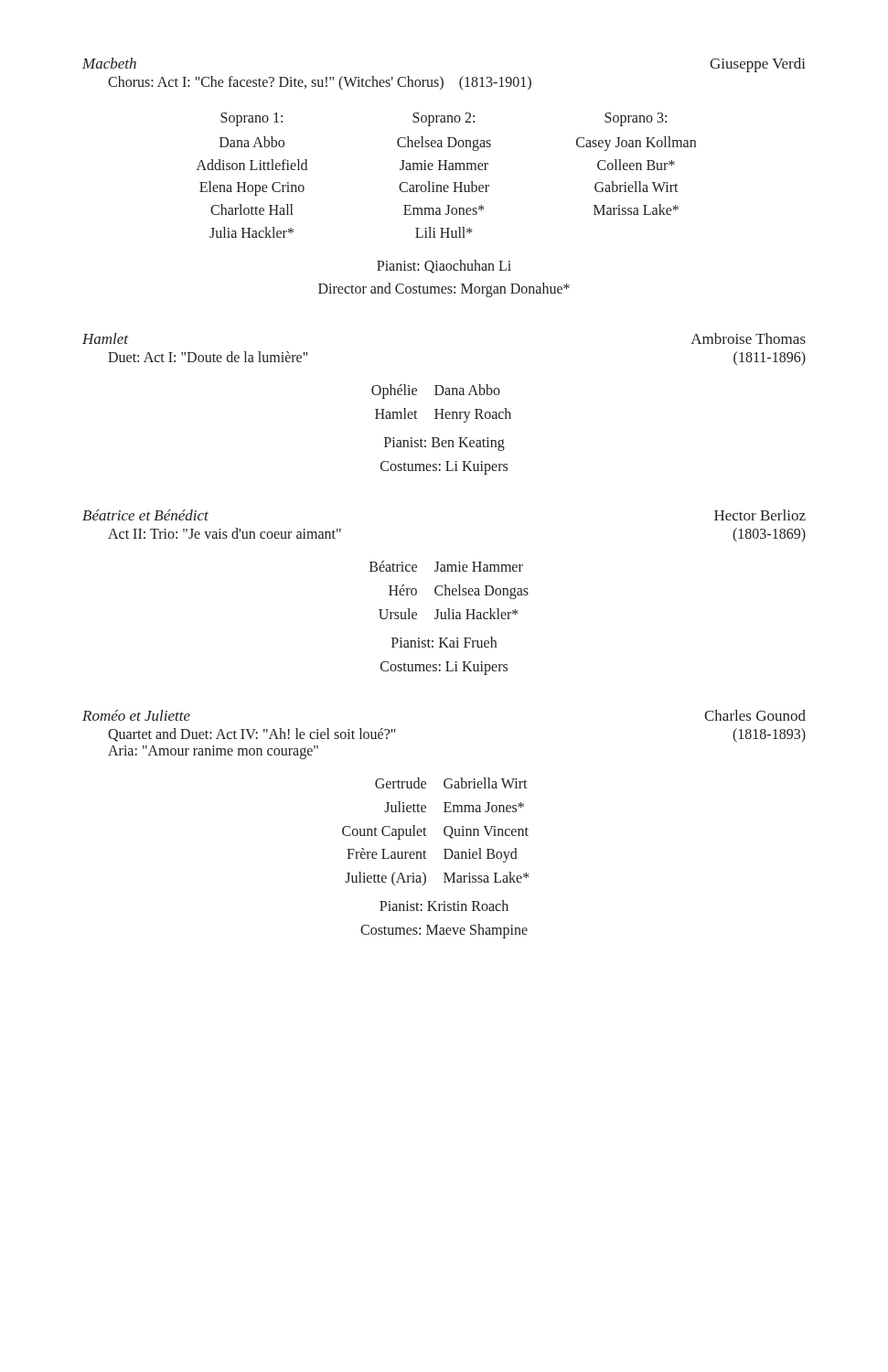888x1372 pixels.
Task: Navigate to the text block starting "Macbeth Giuseppe Verdi"
Action: pyautogui.click(x=106, y=64)
